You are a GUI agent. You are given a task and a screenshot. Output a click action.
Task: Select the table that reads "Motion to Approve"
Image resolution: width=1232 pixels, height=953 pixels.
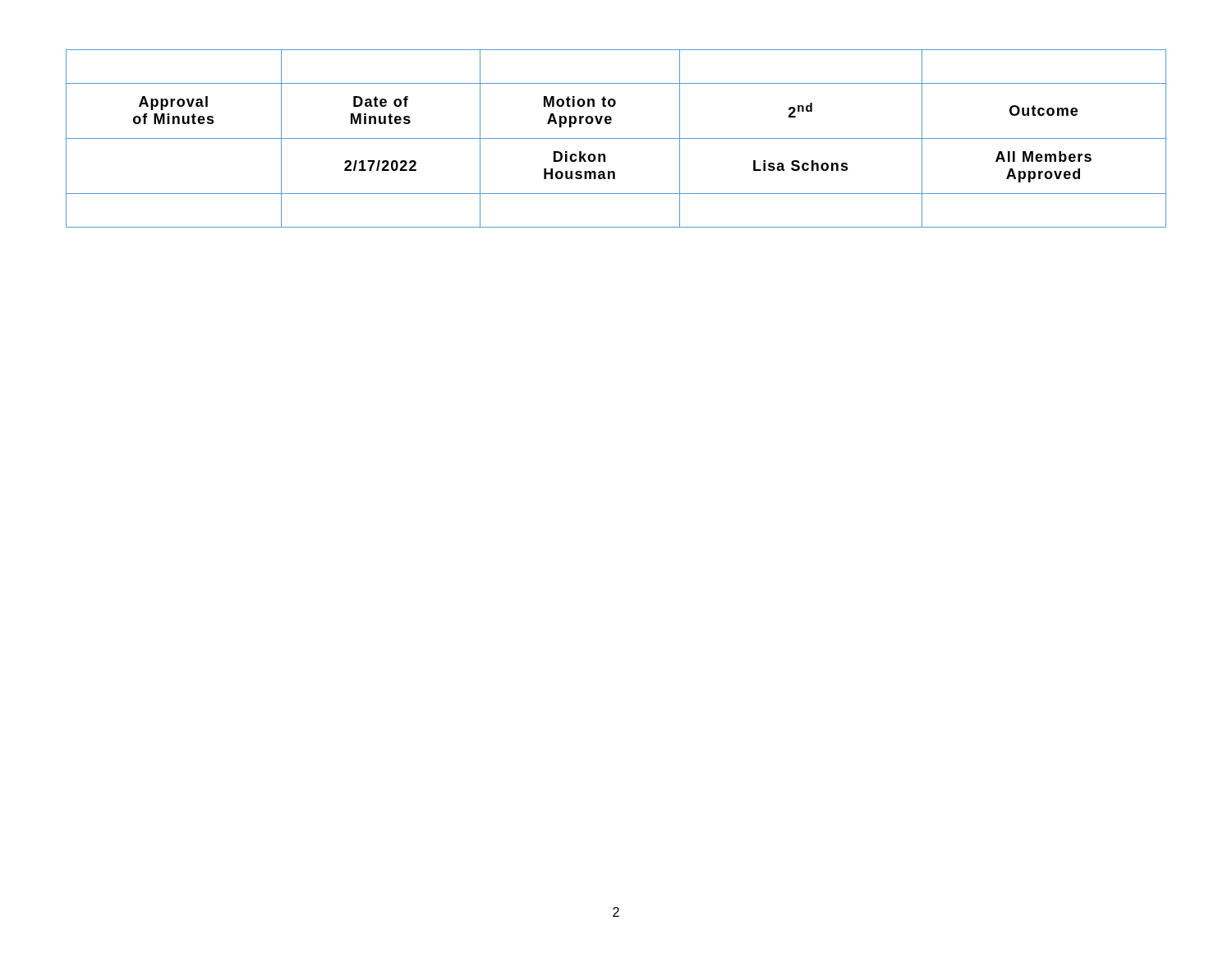pyautogui.click(x=616, y=138)
